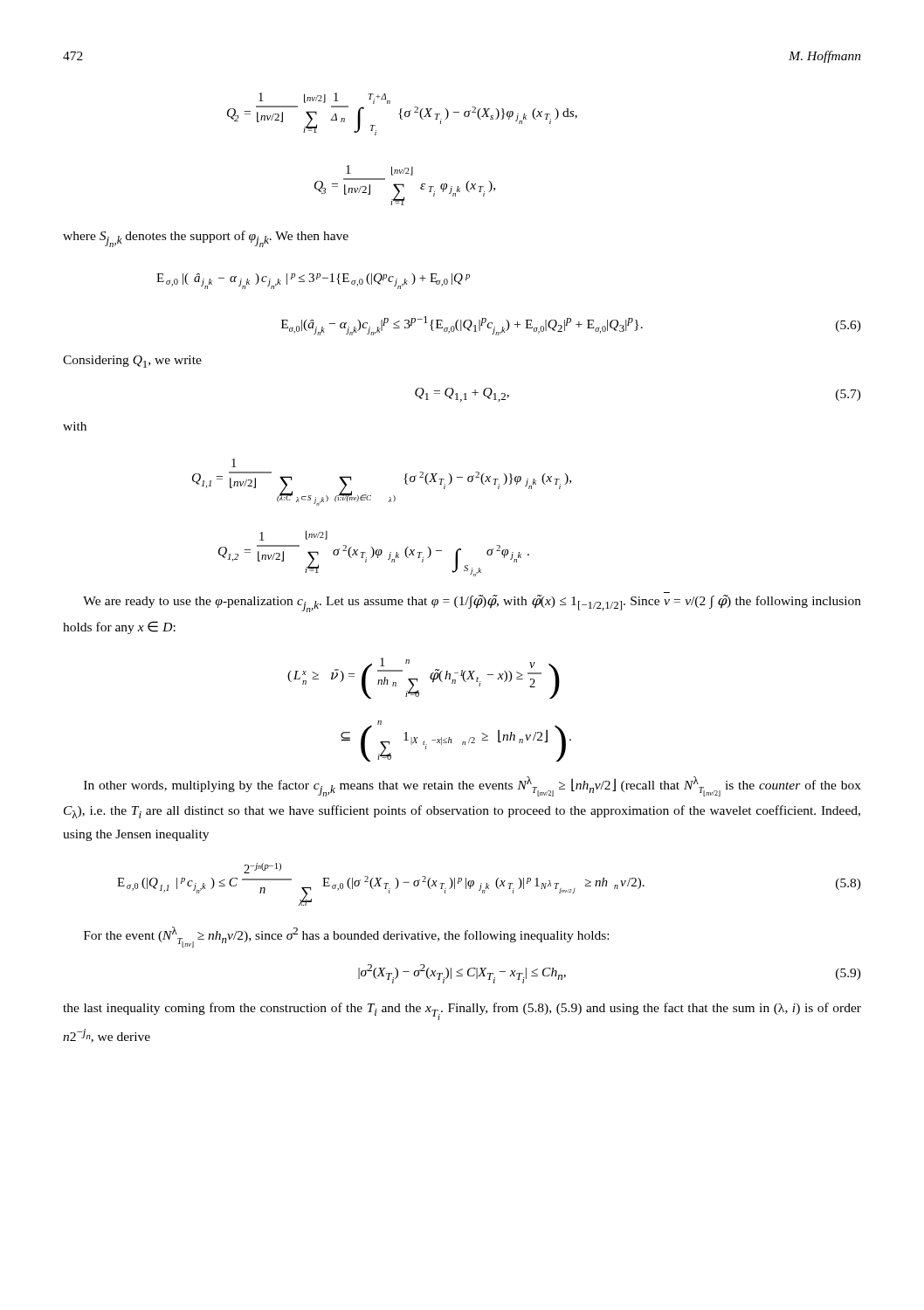Image resolution: width=924 pixels, height=1310 pixels.
Task: Locate the text starting "We are ready to use the φ-penalization"
Action: (x=462, y=614)
